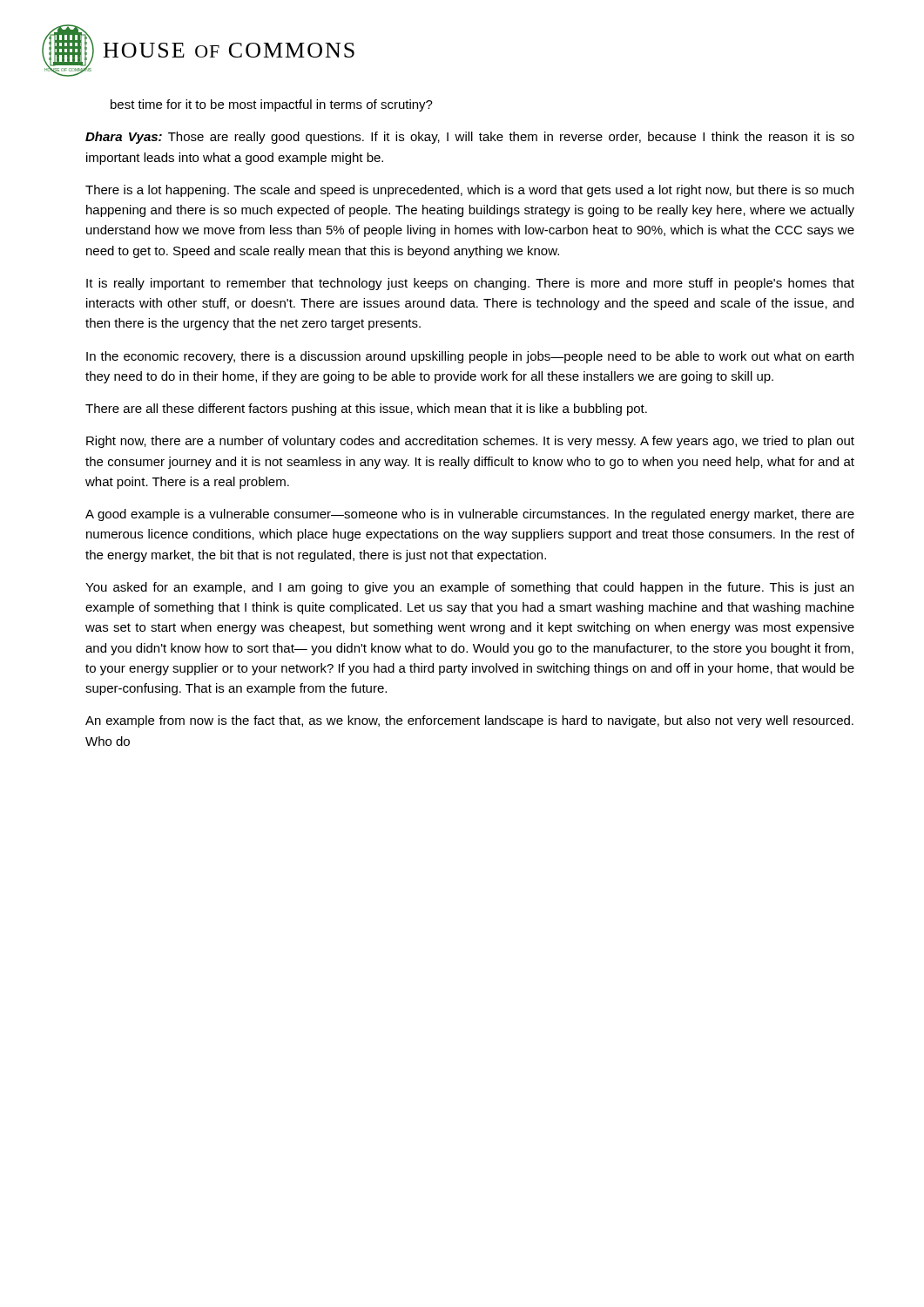Locate the block of text that opens with "Dhara Vyas: Those are really good questions. If"
This screenshot has width=924, height=1307.
pyautogui.click(x=470, y=147)
